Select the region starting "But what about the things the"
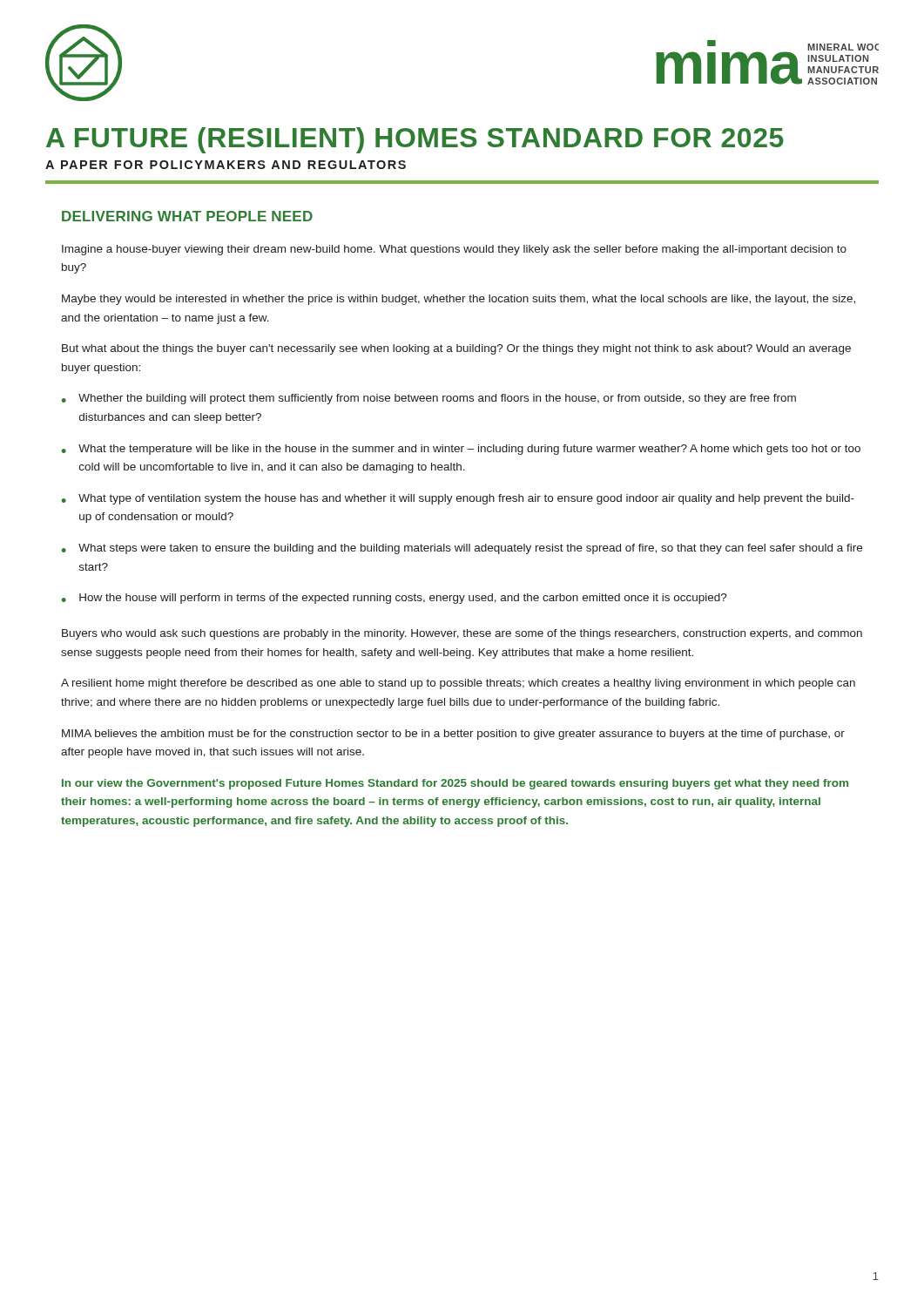Screen dimensions: 1307x924 pos(462,358)
